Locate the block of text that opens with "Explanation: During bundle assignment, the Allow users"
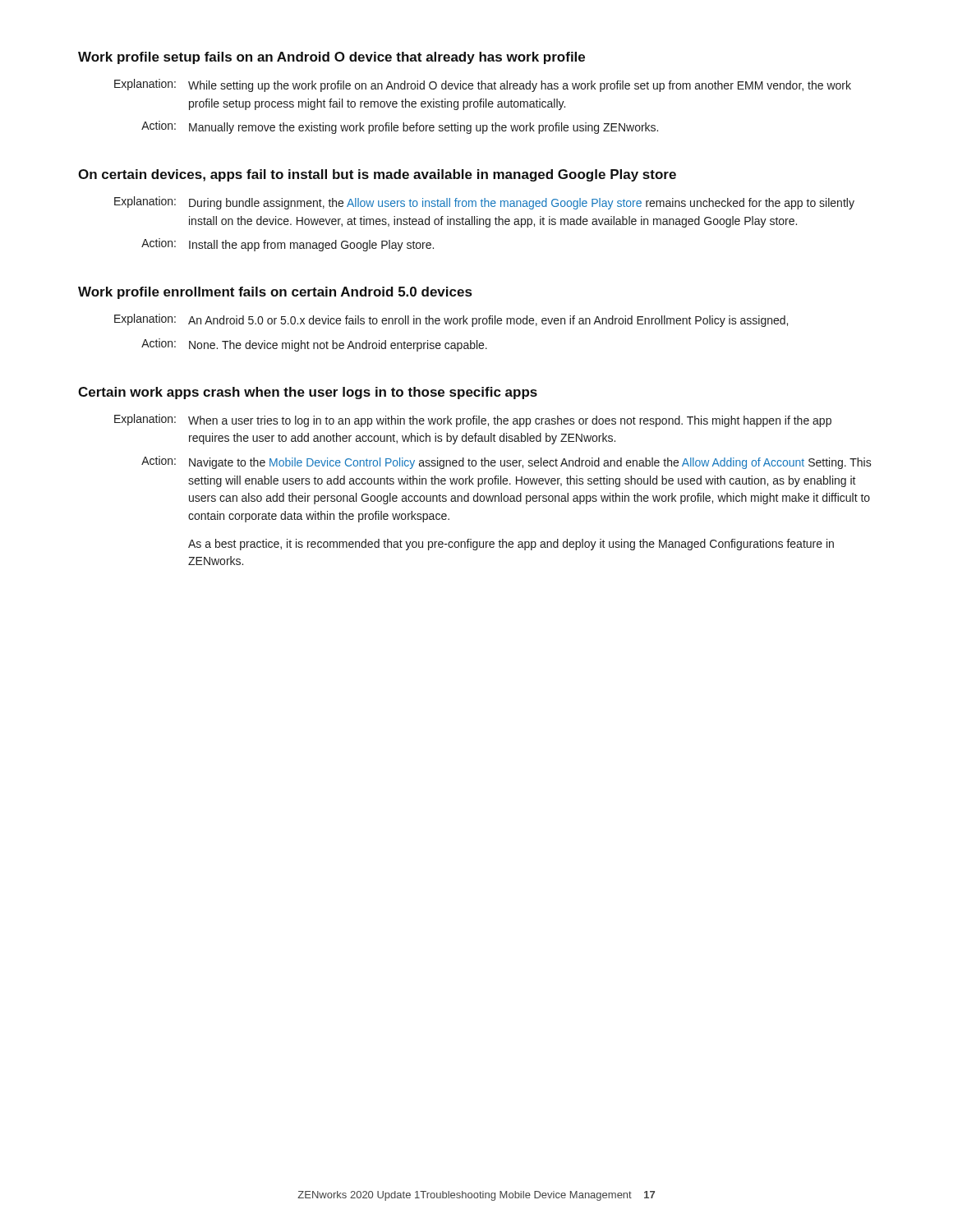953x1232 pixels. (476, 225)
